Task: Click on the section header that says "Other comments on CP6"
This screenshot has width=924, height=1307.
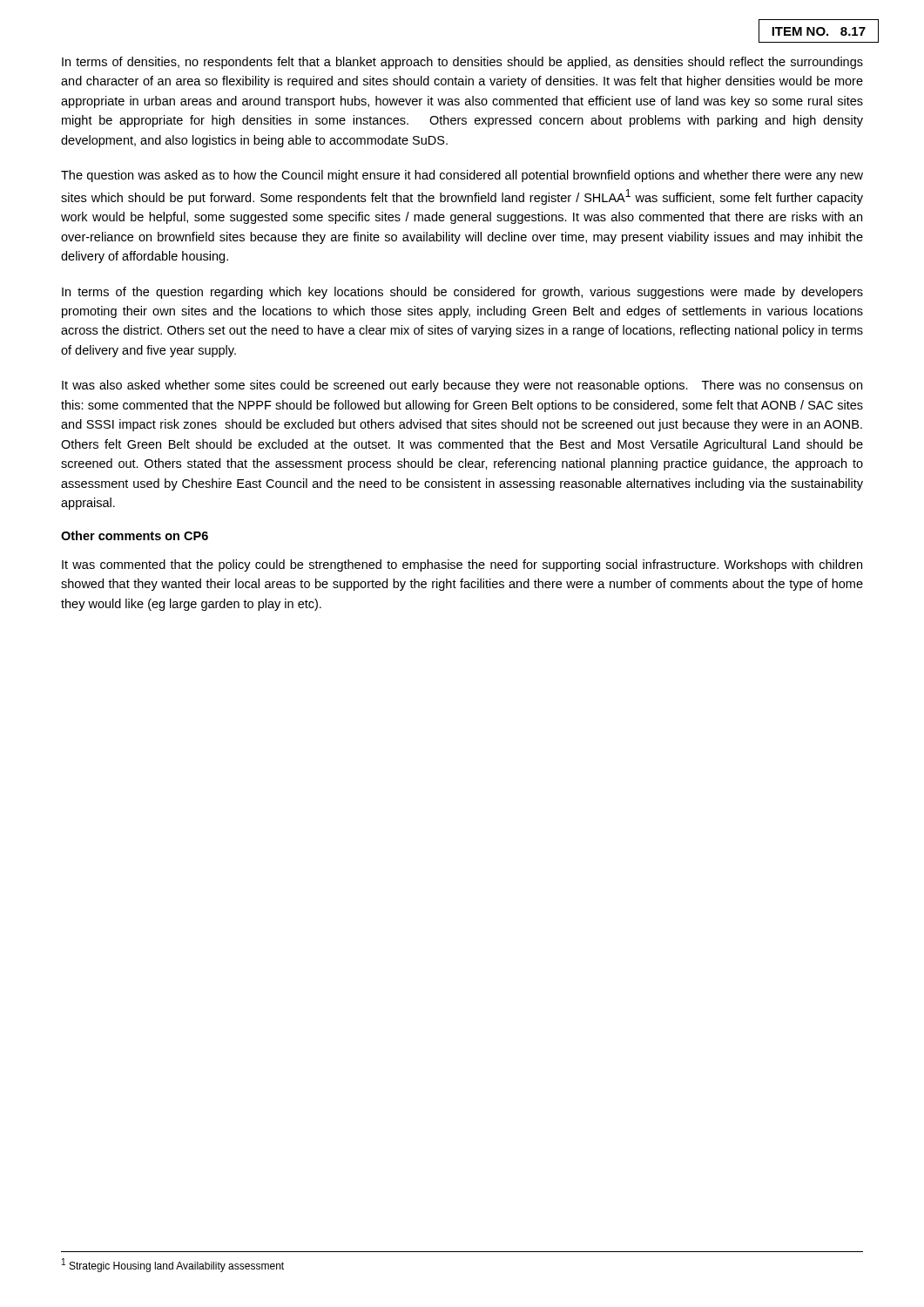Action: [x=135, y=536]
